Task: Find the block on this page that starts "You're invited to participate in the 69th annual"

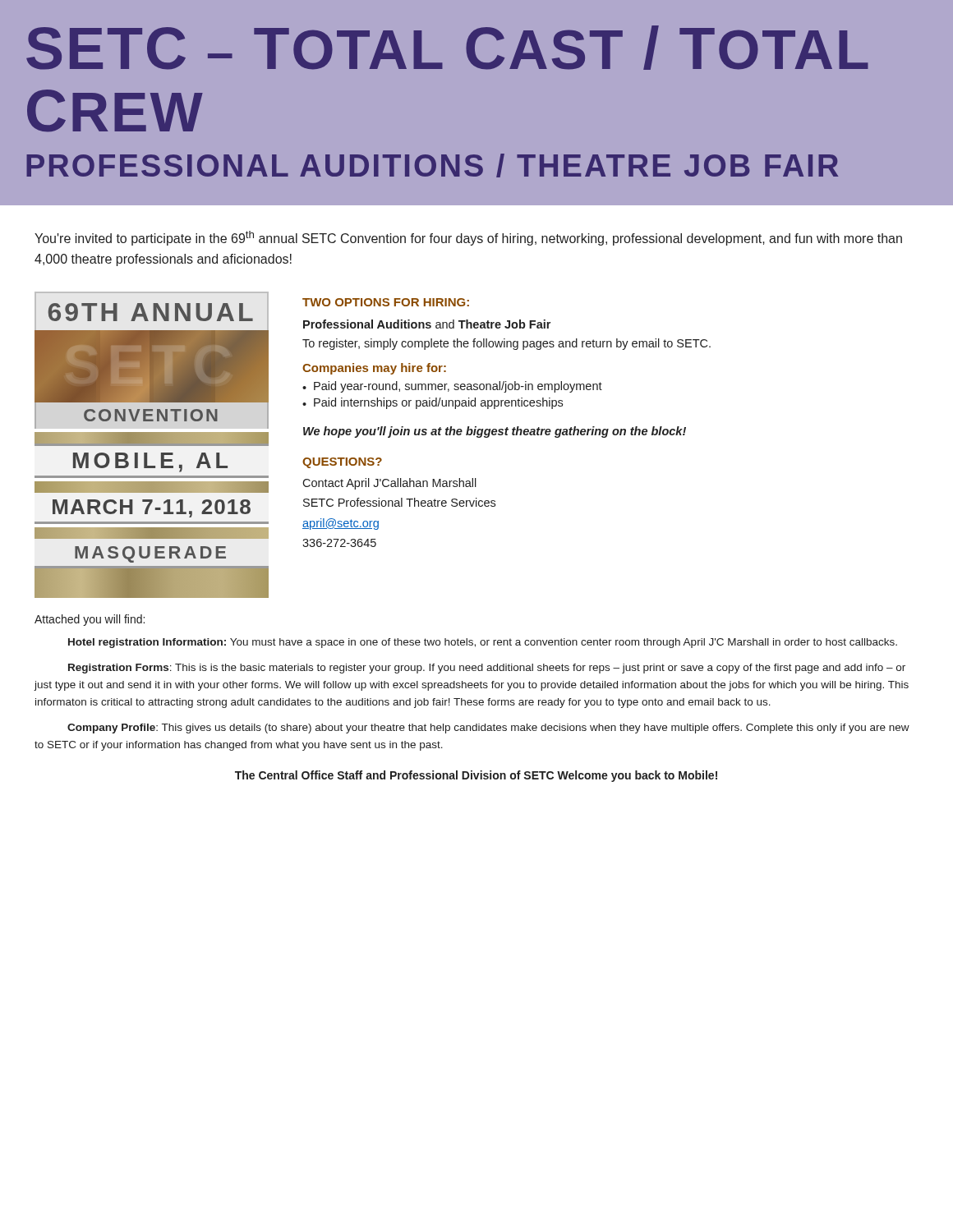Action: click(469, 247)
